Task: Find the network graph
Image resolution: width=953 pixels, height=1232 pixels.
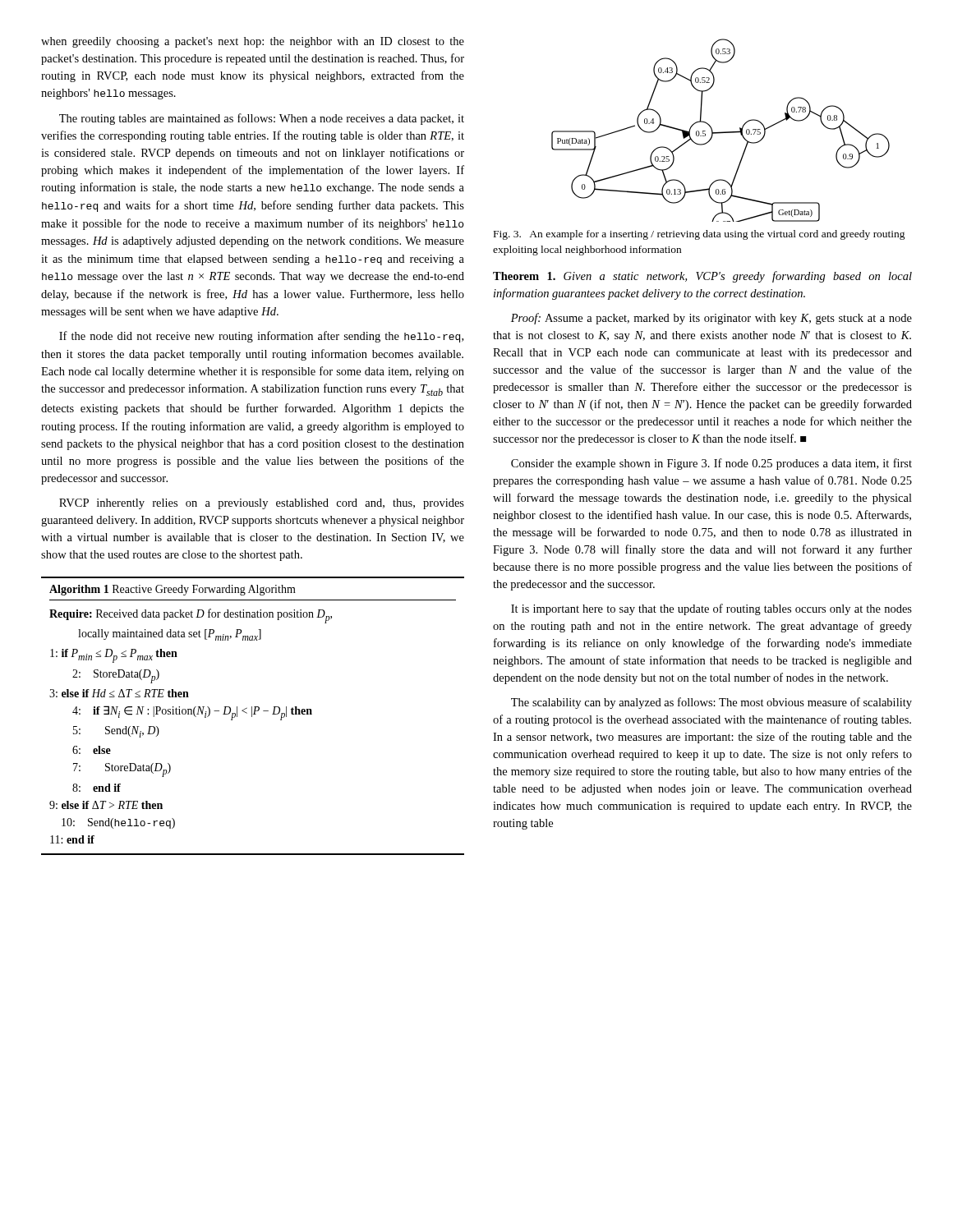Action: pos(702,127)
